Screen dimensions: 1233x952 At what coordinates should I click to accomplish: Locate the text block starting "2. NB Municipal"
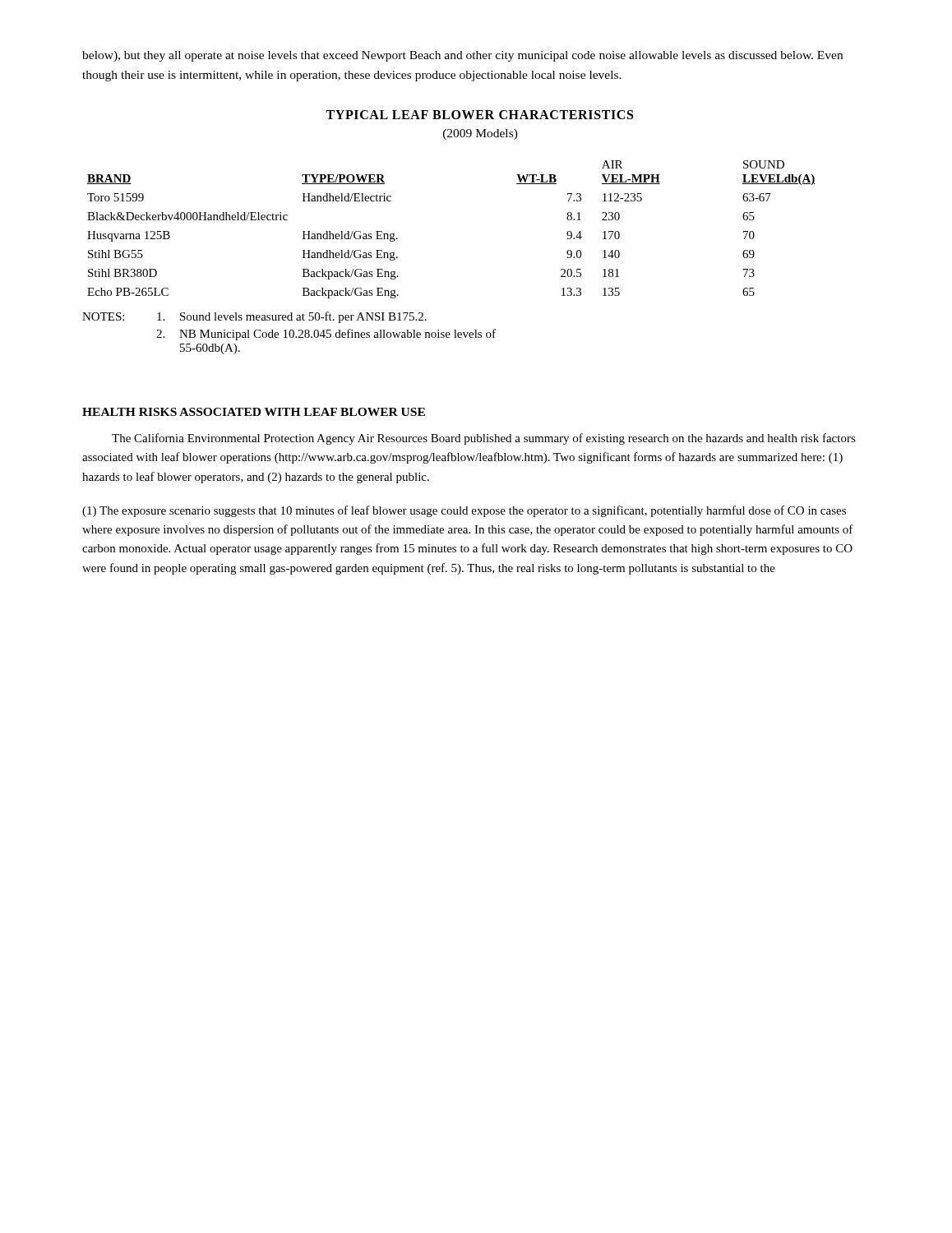480,341
